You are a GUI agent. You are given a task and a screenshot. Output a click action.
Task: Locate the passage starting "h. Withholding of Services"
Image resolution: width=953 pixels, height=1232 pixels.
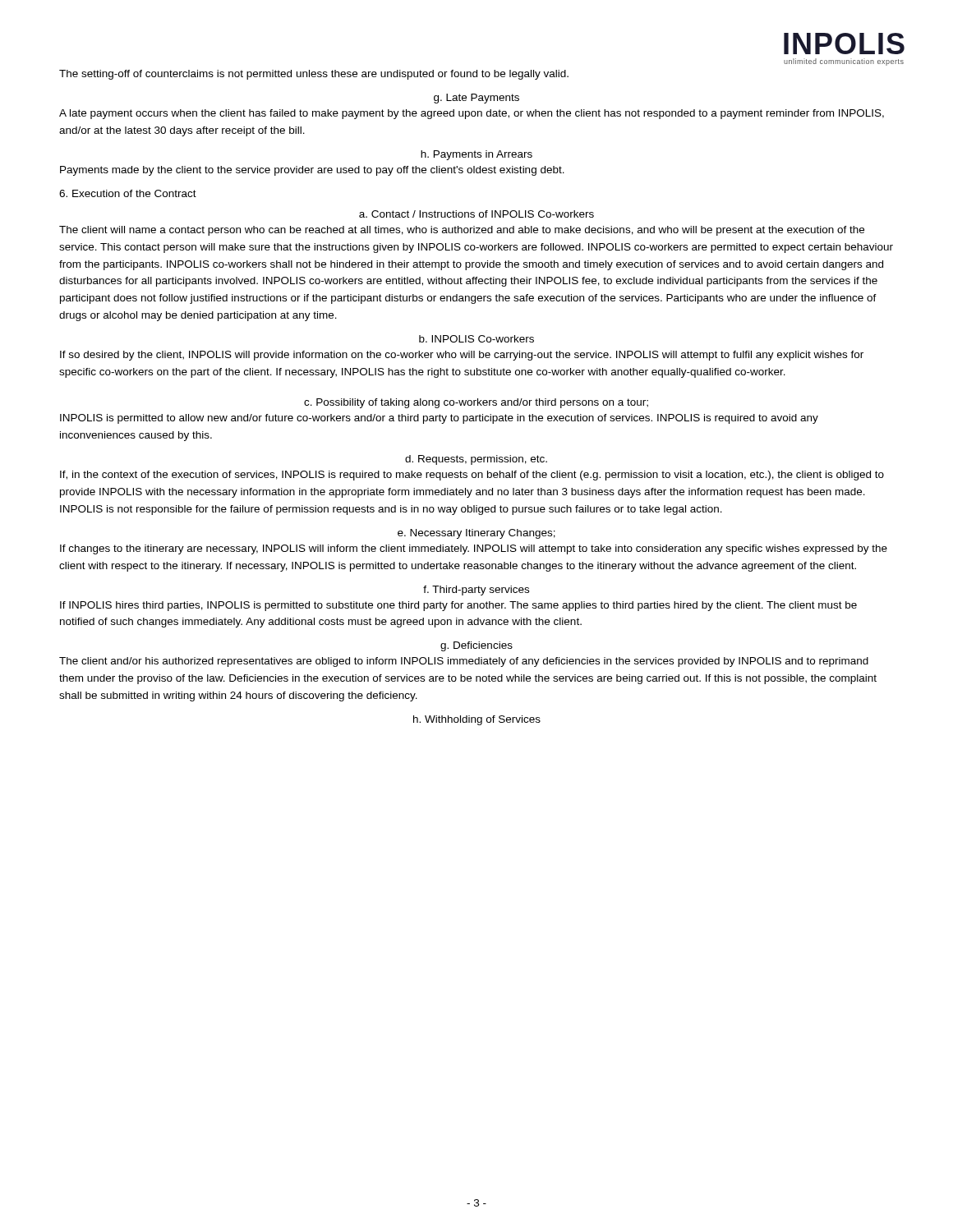(476, 719)
